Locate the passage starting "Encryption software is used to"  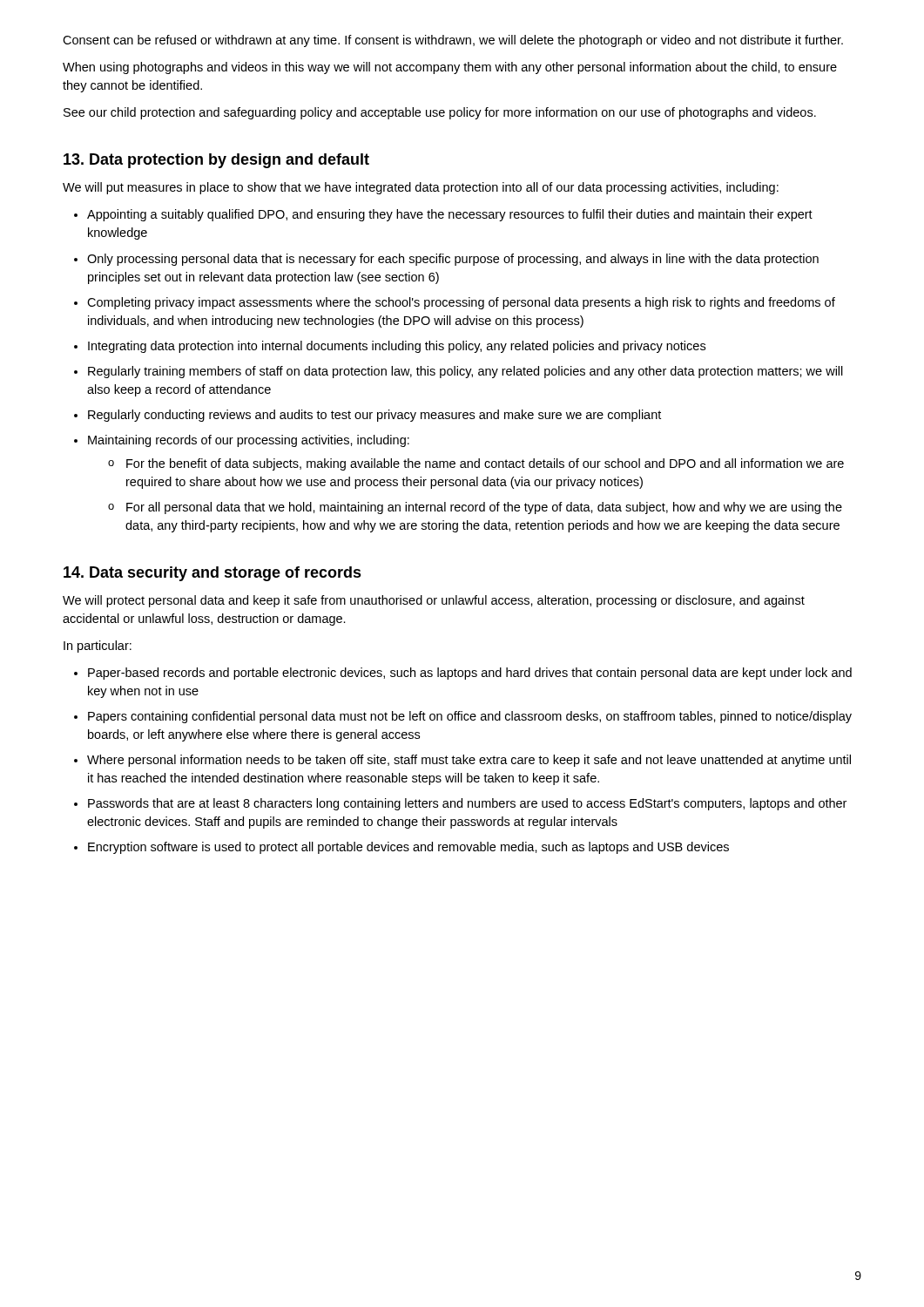[408, 847]
